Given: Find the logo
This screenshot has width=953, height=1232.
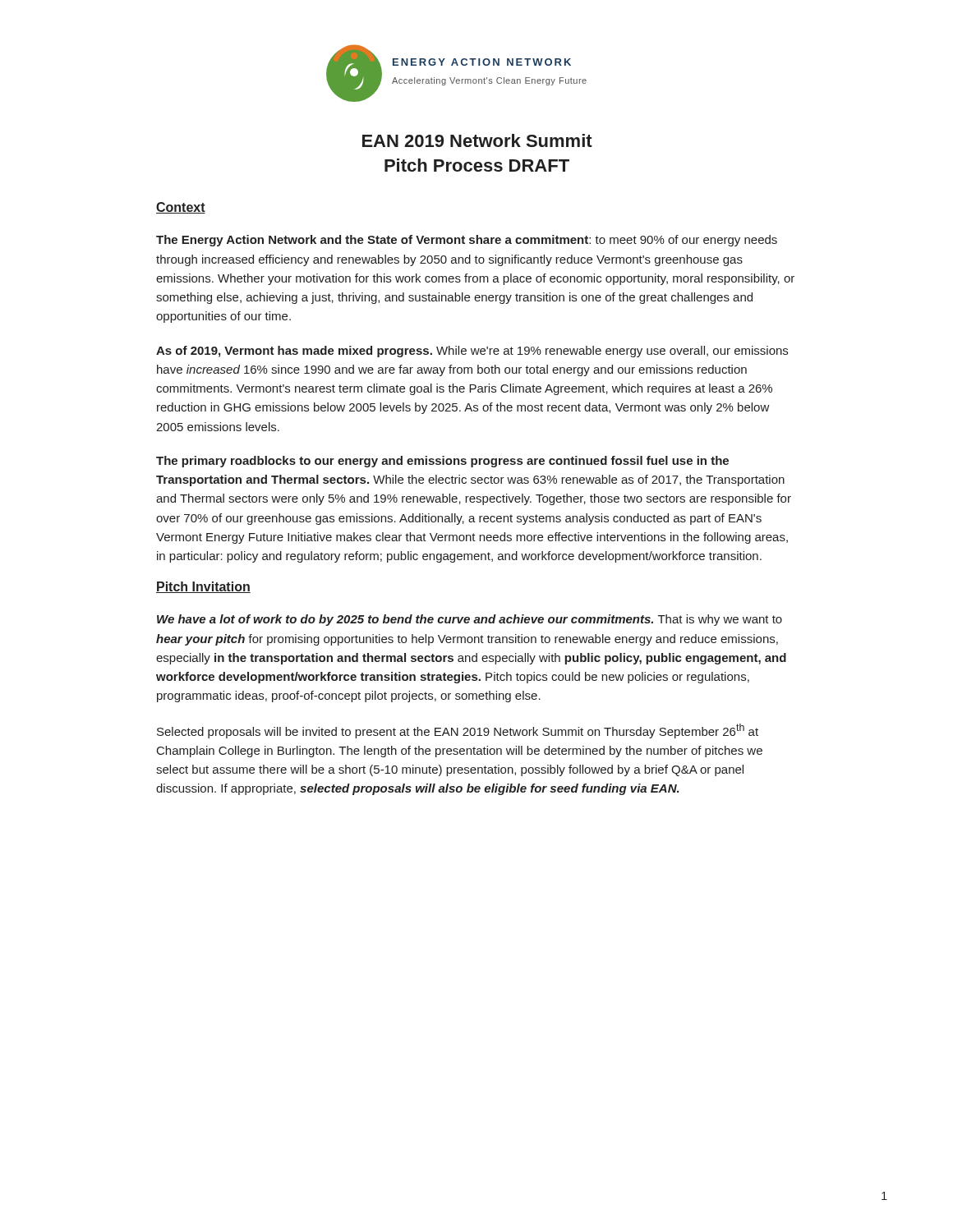Looking at the screenshot, I should pyautogui.click(x=476, y=75).
